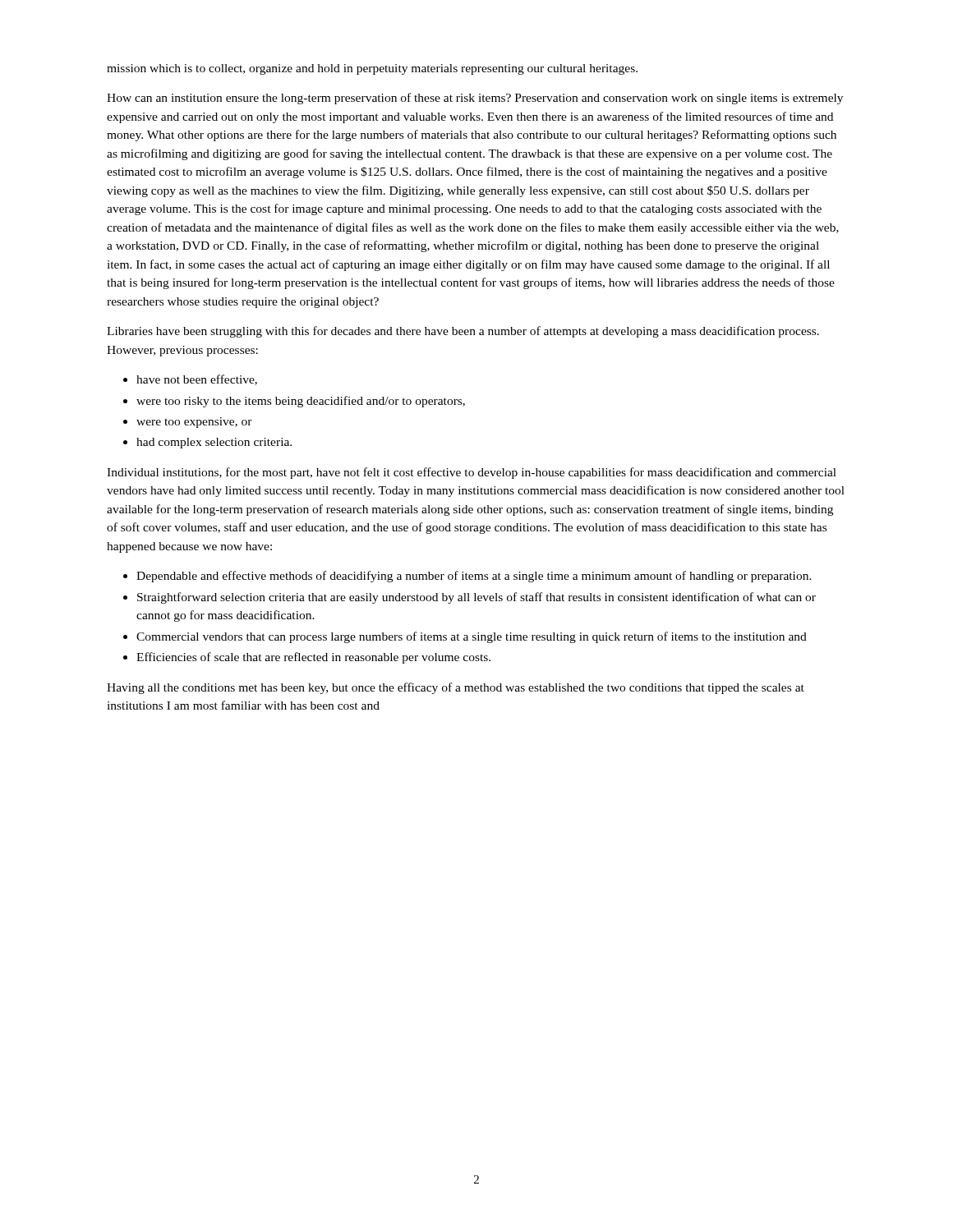Viewport: 953px width, 1232px height.
Task: Navigate to the text starting "Straightforward selection criteria that are easily"
Action: pyautogui.click(x=491, y=606)
